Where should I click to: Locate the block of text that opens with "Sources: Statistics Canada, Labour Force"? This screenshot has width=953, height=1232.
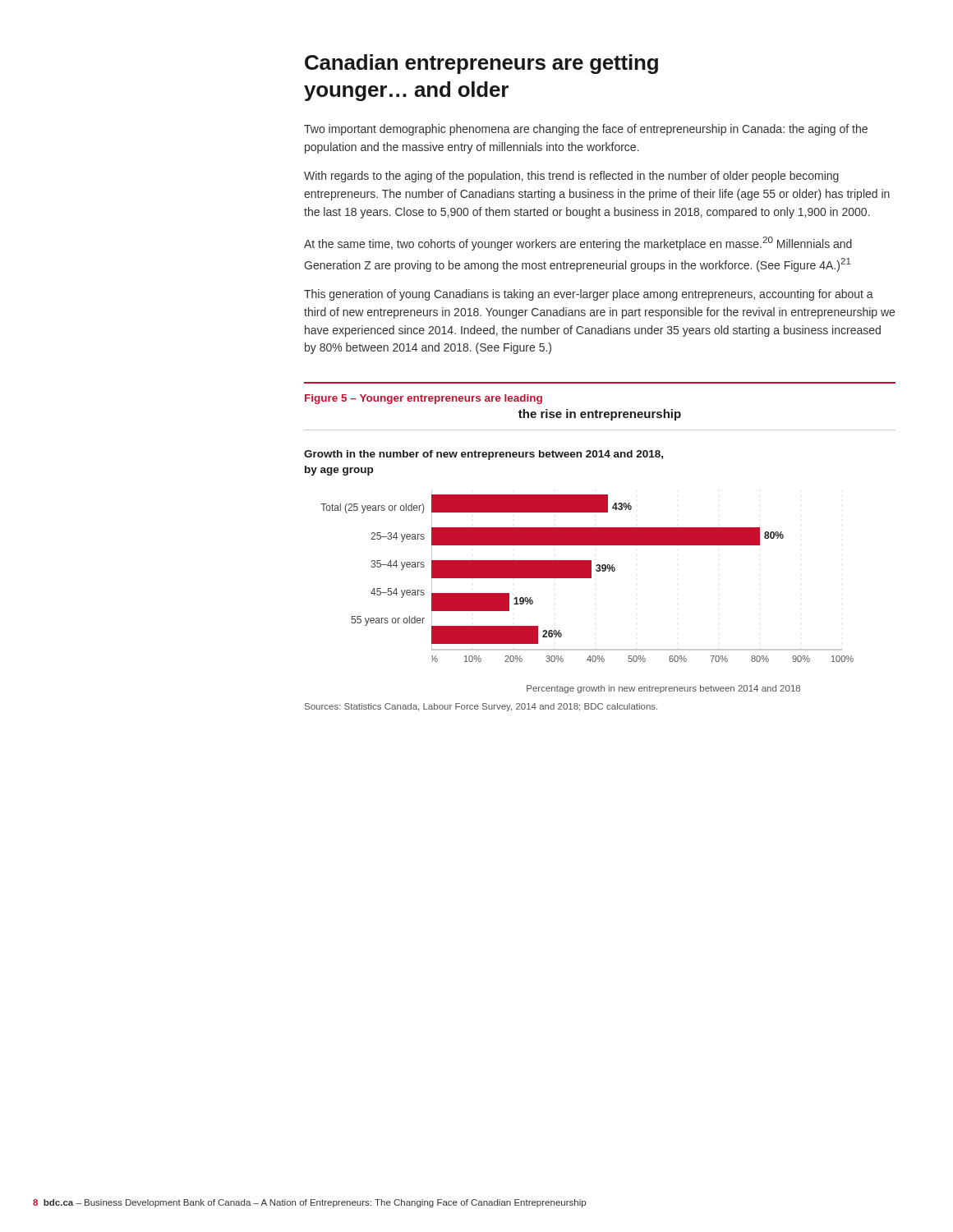(481, 706)
